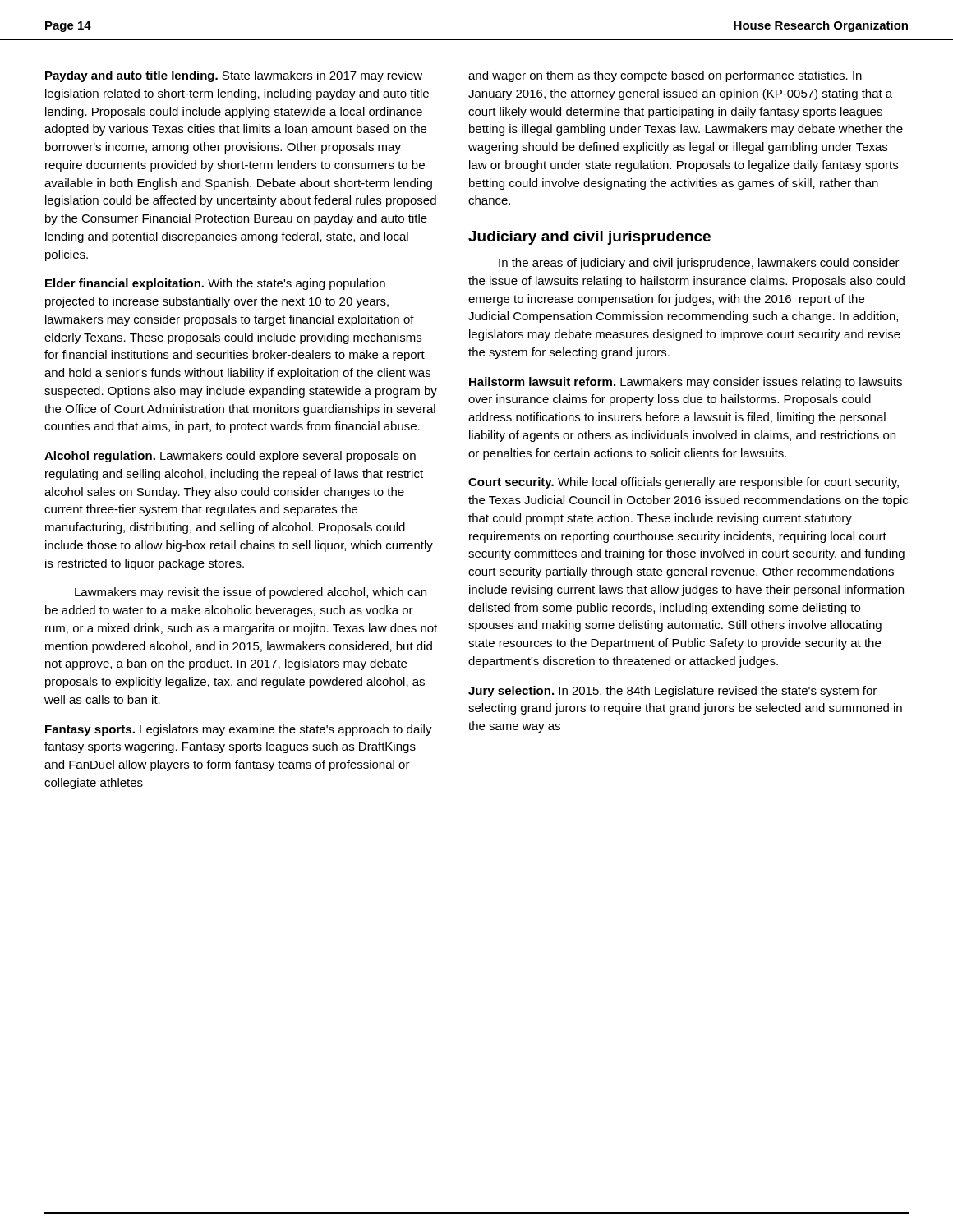Click on the text block with the text "Hailstorm lawsuit reform. Lawmakers"
Viewport: 953px width, 1232px height.
pyautogui.click(x=688, y=417)
